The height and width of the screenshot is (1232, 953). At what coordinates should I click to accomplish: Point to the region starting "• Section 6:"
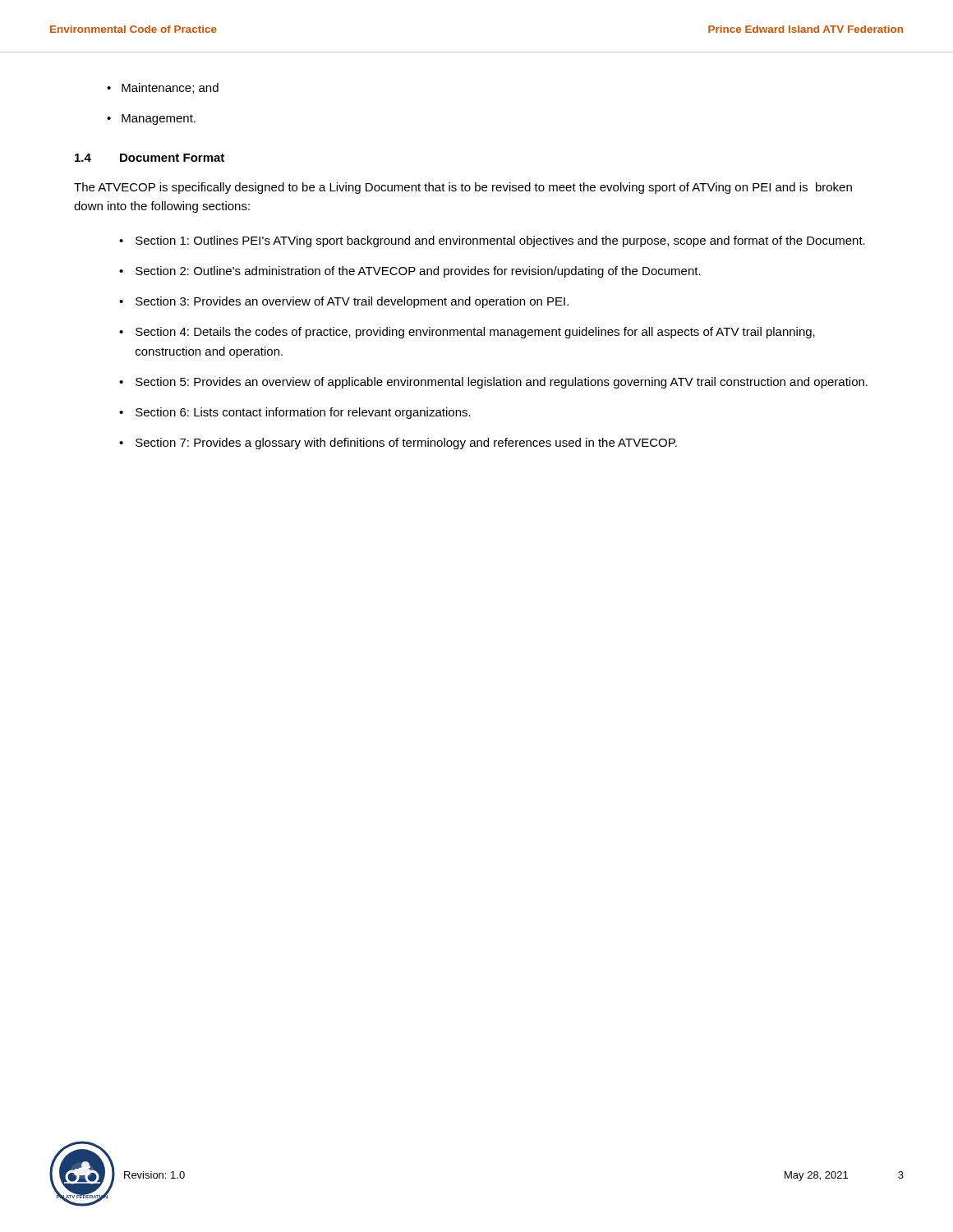coord(295,412)
